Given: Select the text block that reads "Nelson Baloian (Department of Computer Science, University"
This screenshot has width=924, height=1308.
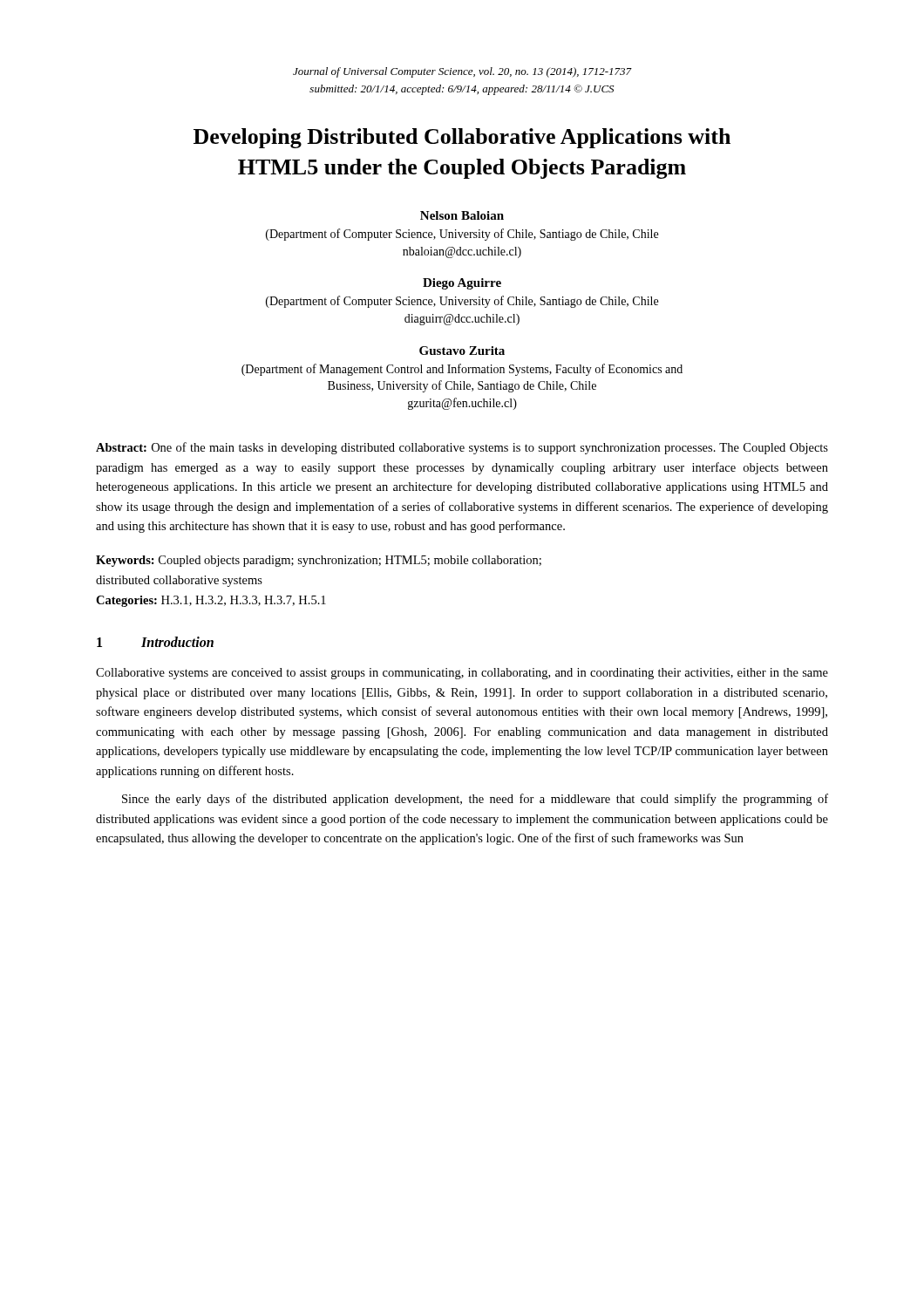Looking at the screenshot, I should tap(462, 234).
